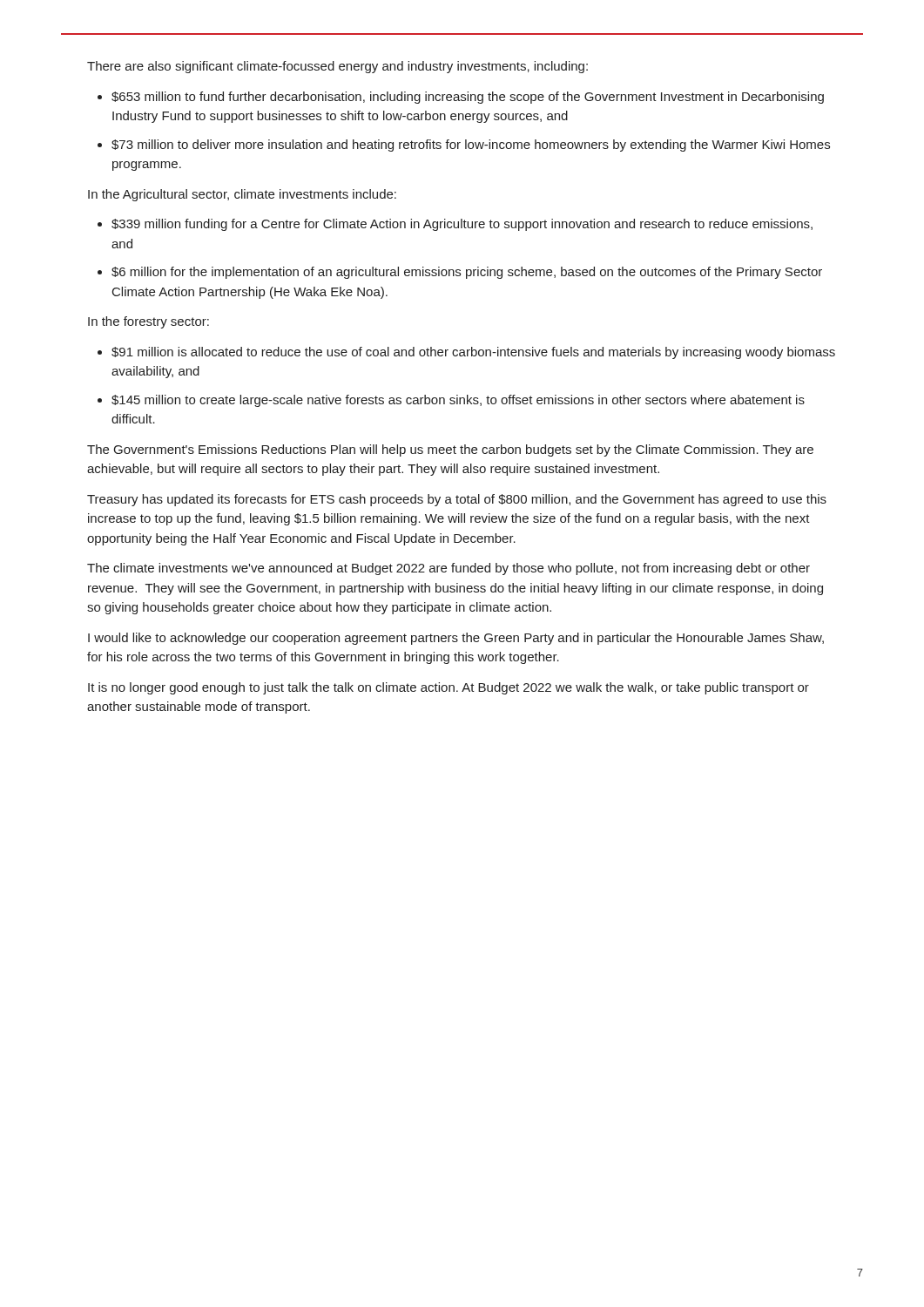Select the list item that says "$145 million to create large-scale native forests"
924x1307 pixels.
click(x=474, y=409)
